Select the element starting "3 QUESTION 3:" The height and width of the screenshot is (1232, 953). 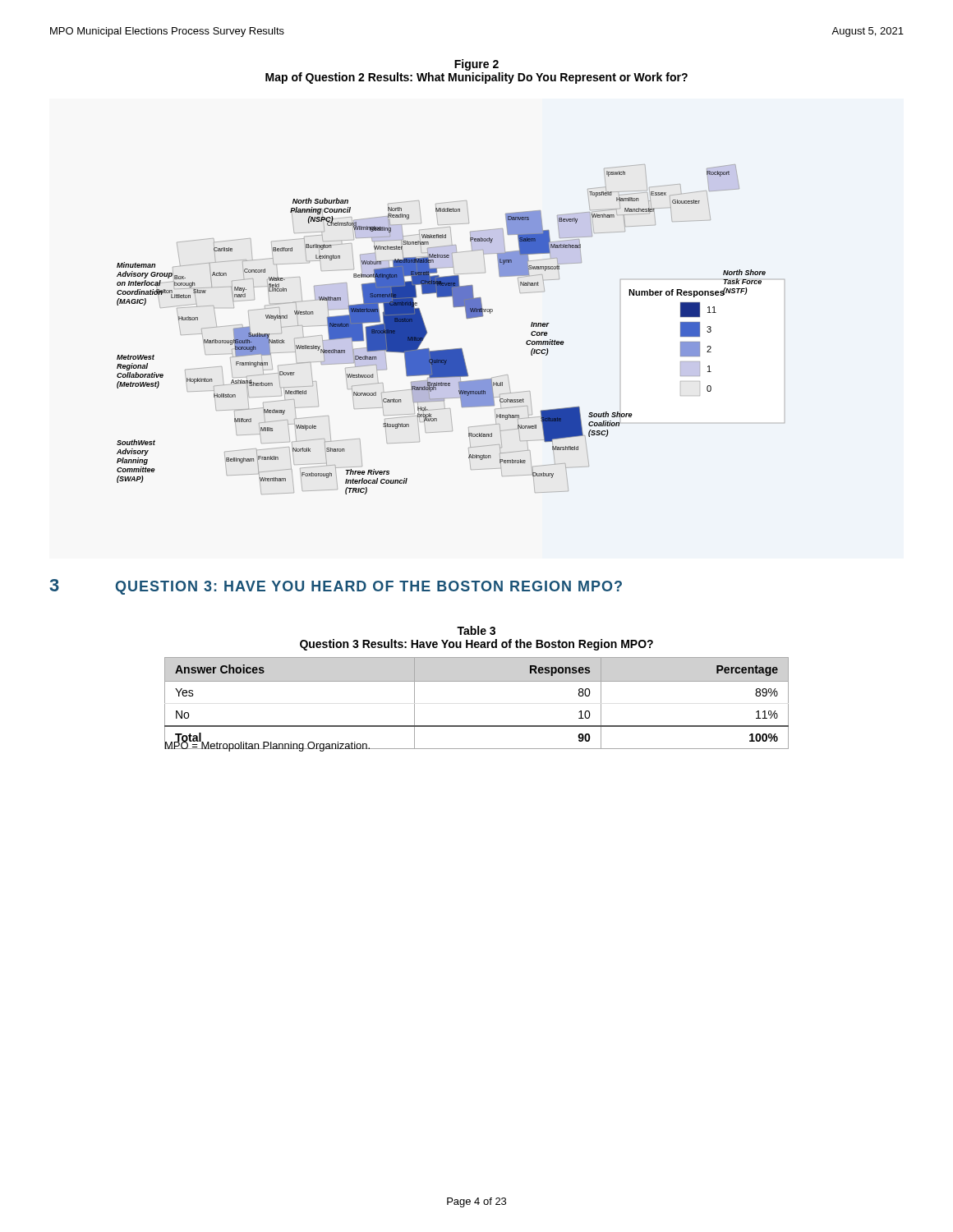tap(336, 586)
